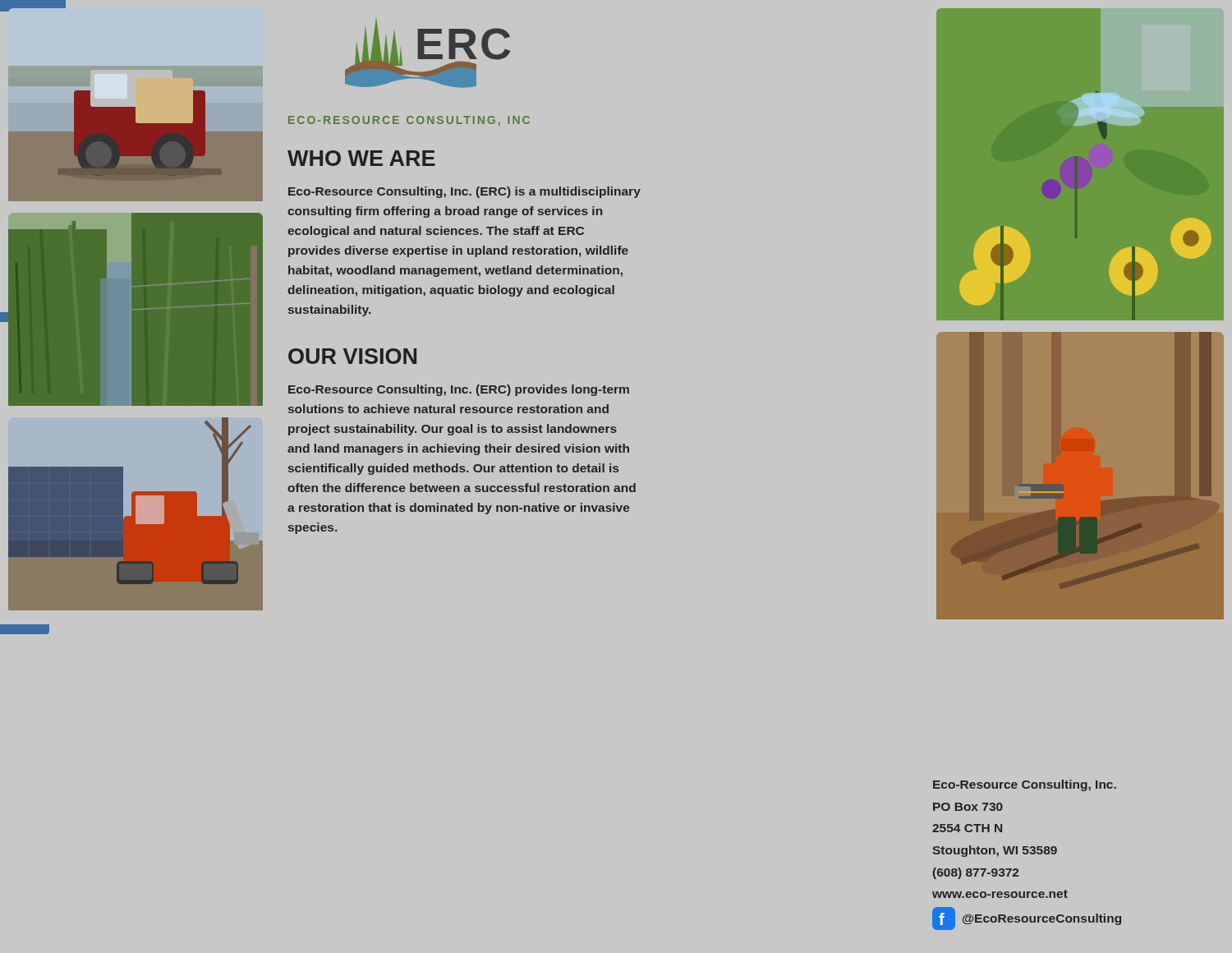Viewport: 1232px width, 953px height.
Task: Click where it says "WHO WE ARE"
Action: pyautogui.click(x=362, y=159)
